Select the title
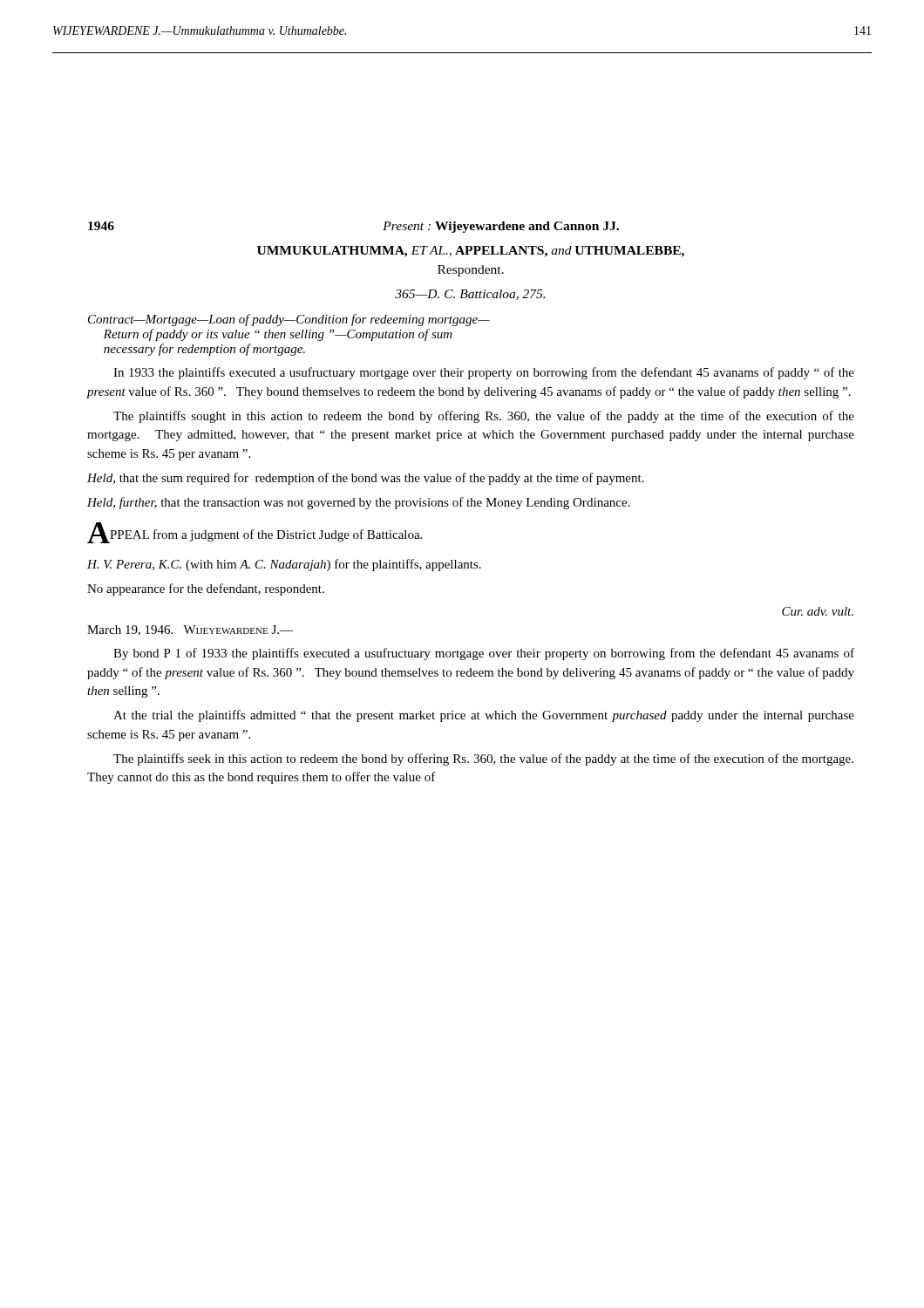This screenshot has width=924, height=1308. (x=471, y=250)
